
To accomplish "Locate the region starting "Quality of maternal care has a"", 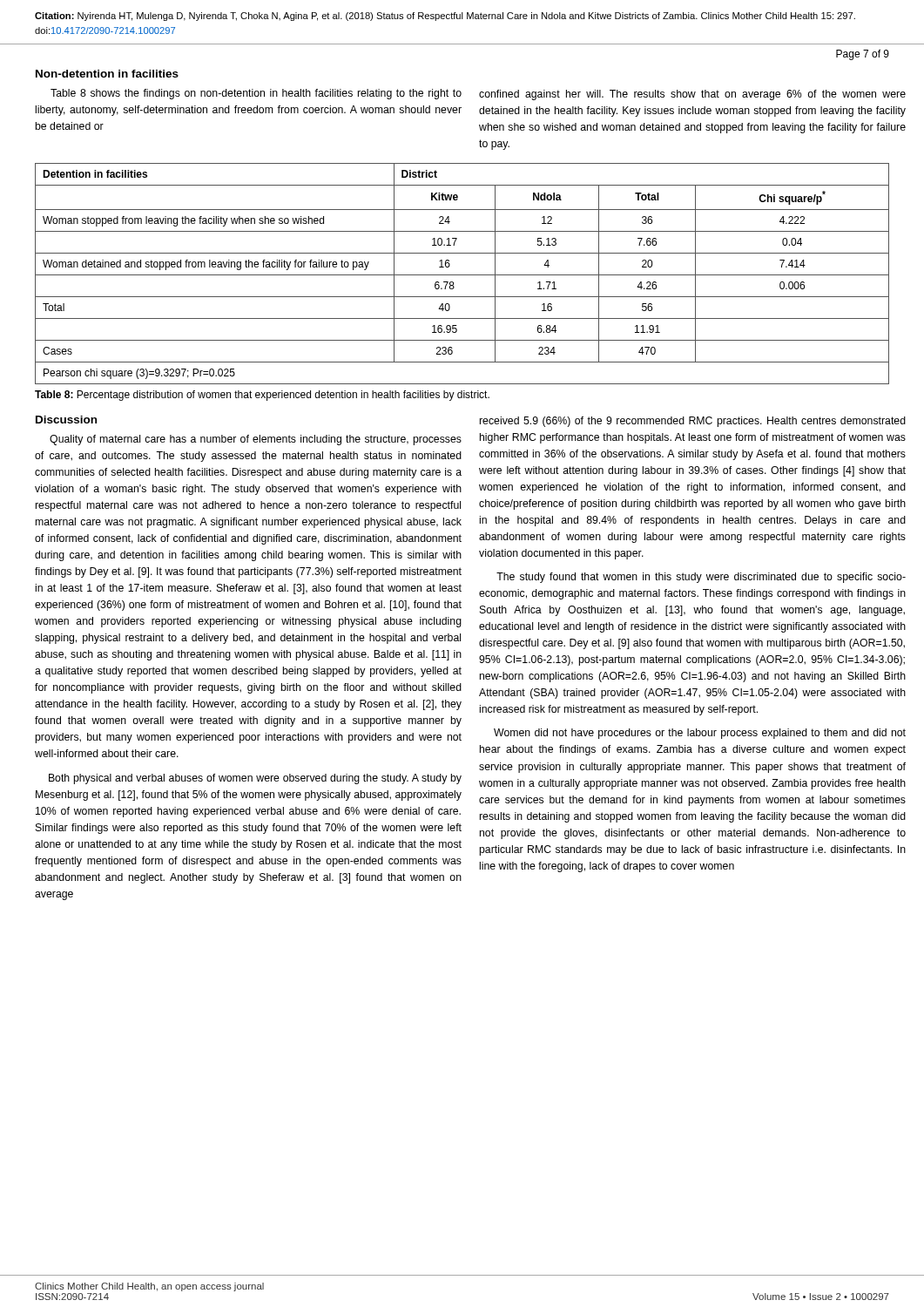I will [248, 596].
